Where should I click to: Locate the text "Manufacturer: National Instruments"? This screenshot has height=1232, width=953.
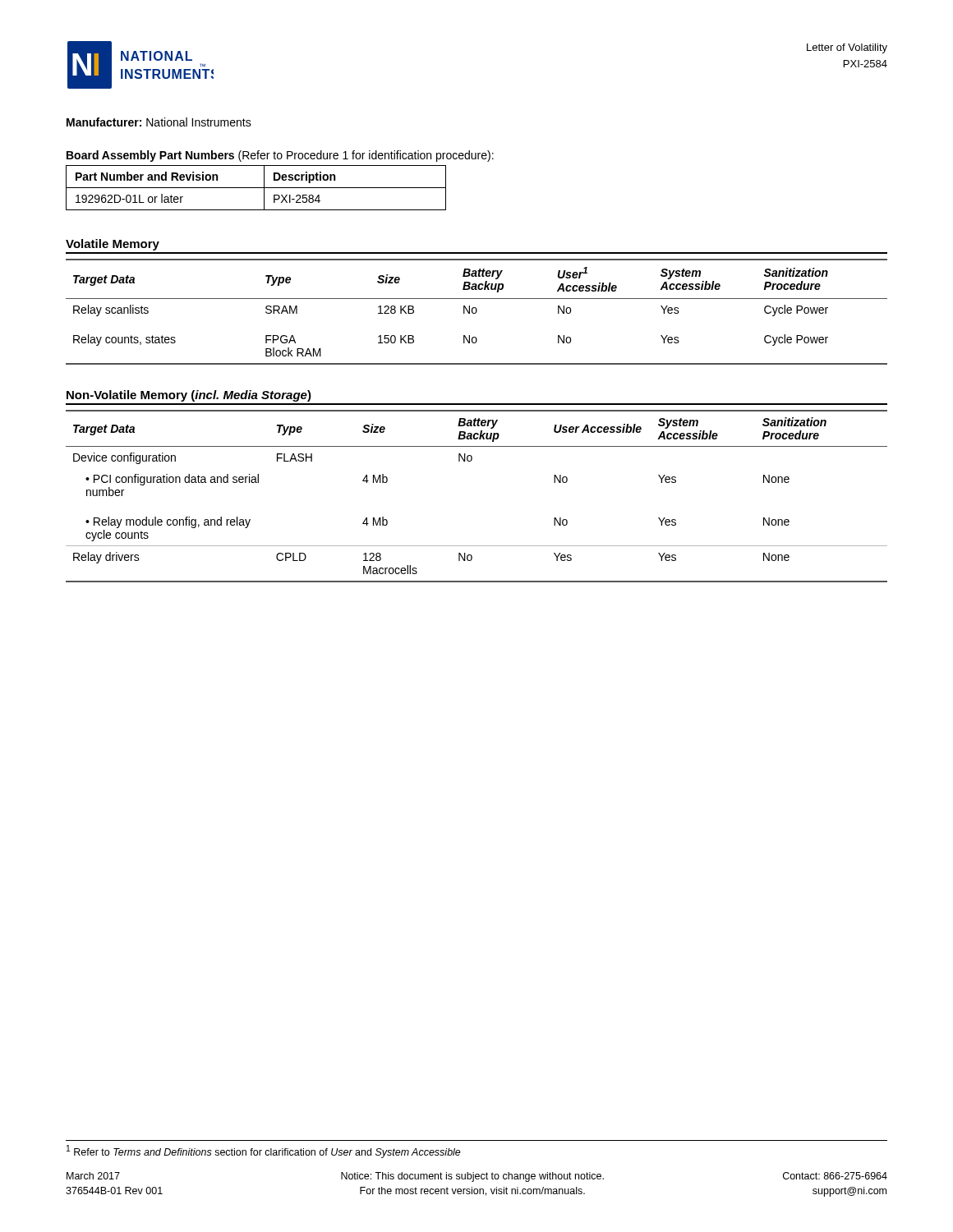pos(158,122)
